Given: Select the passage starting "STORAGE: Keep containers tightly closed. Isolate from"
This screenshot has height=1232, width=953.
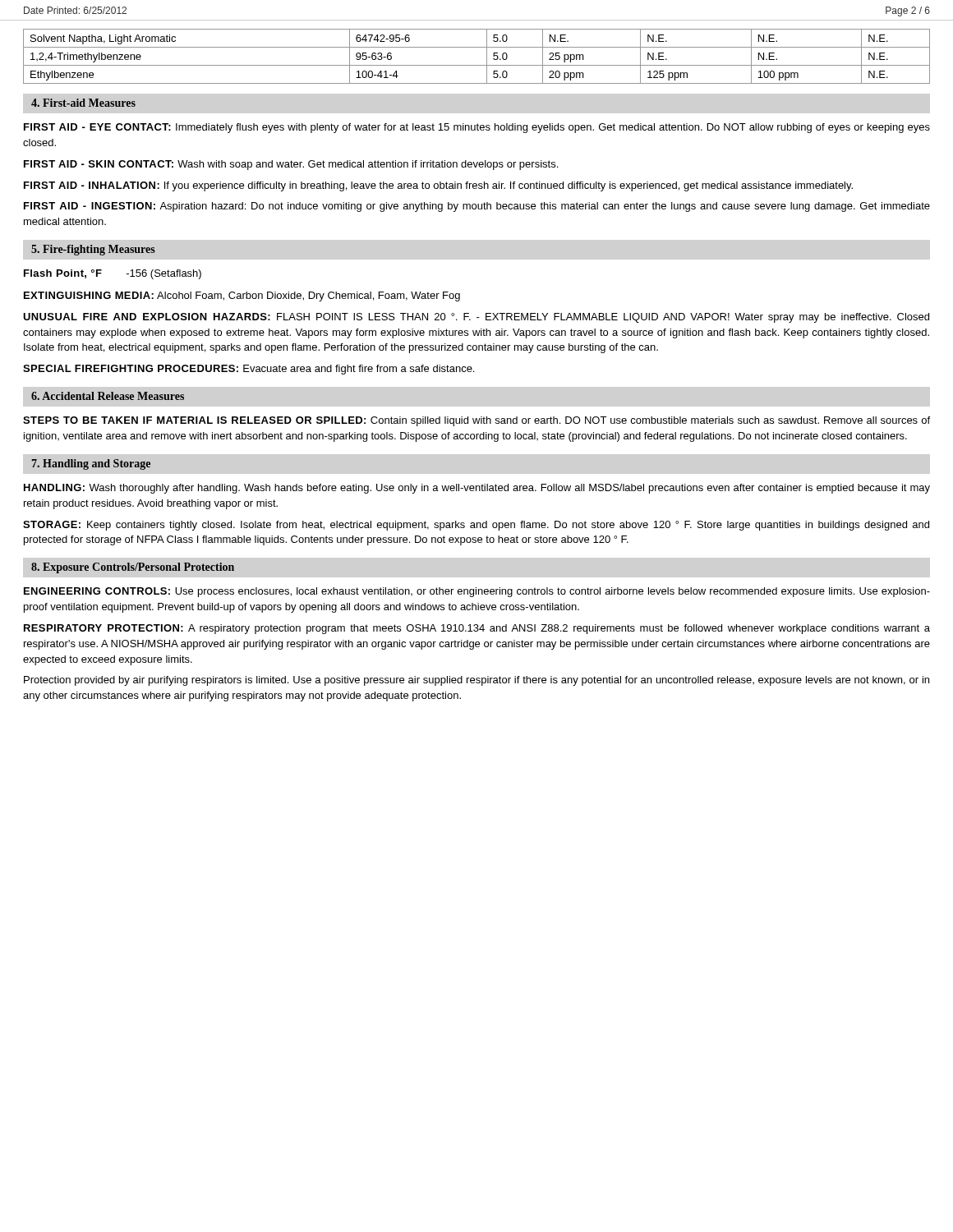Looking at the screenshot, I should (x=476, y=532).
